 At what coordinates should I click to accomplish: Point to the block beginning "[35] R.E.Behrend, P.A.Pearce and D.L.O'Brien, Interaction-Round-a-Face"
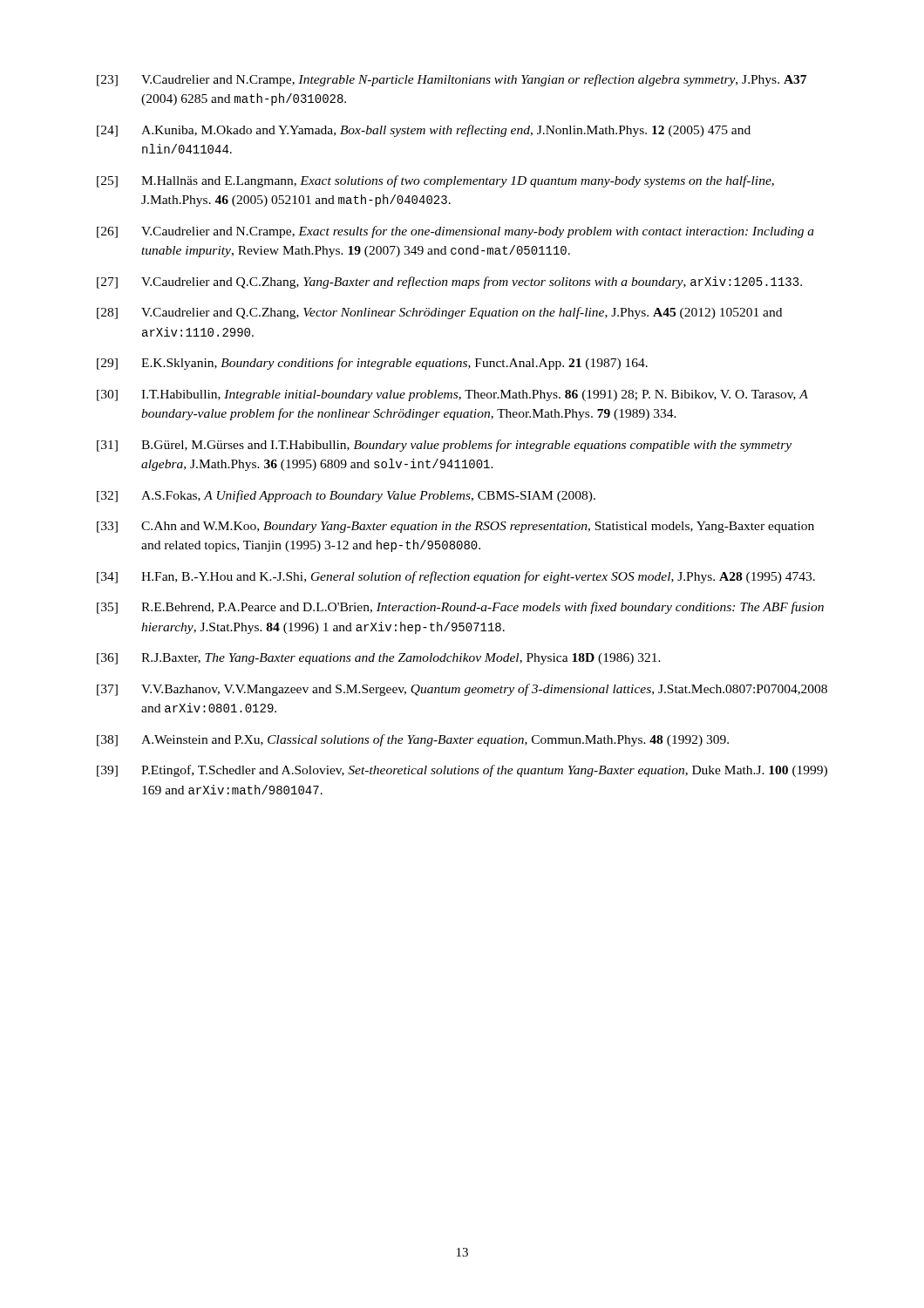click(462, 617)
